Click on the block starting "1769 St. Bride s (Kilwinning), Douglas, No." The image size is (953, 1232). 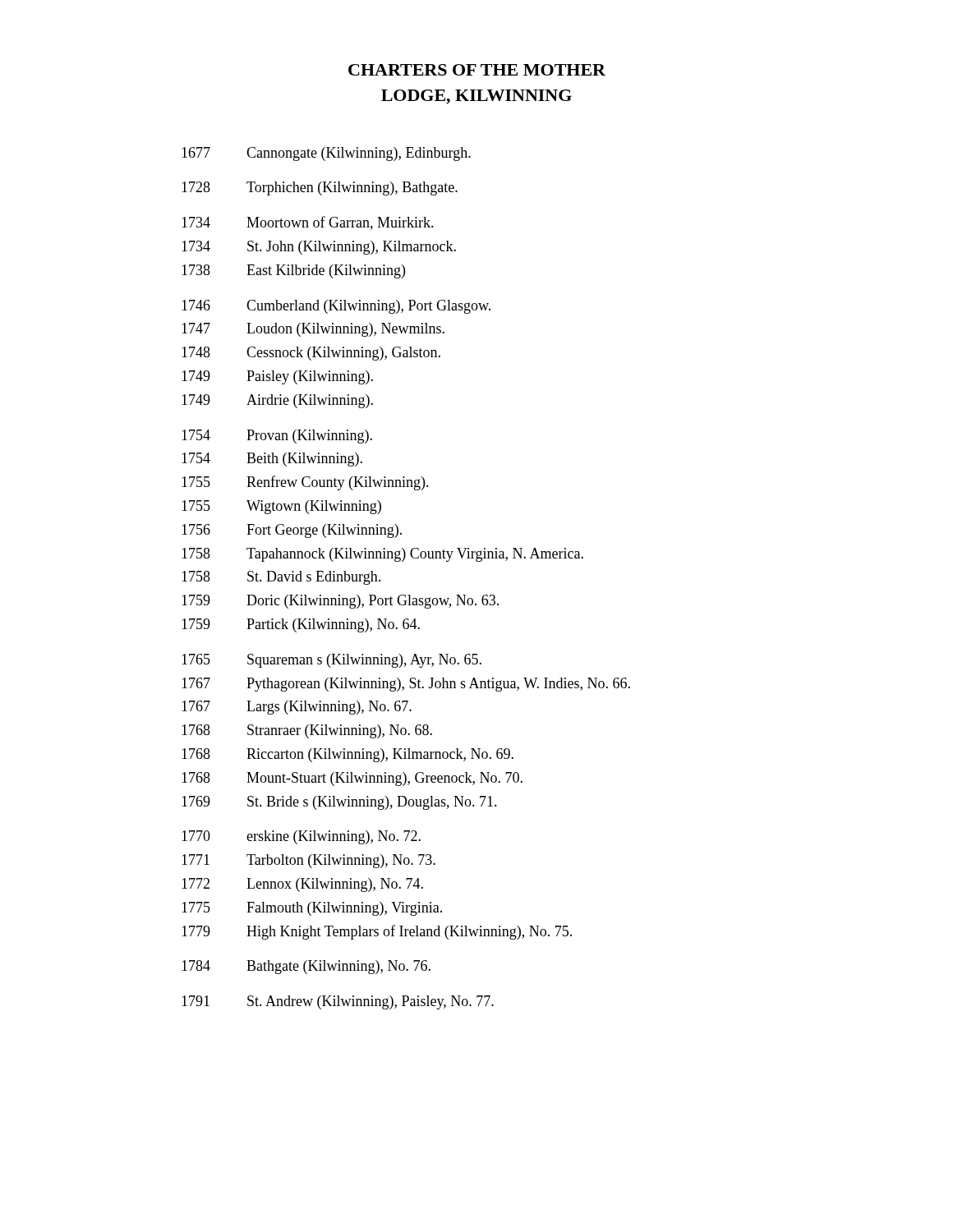pos(339,802)
